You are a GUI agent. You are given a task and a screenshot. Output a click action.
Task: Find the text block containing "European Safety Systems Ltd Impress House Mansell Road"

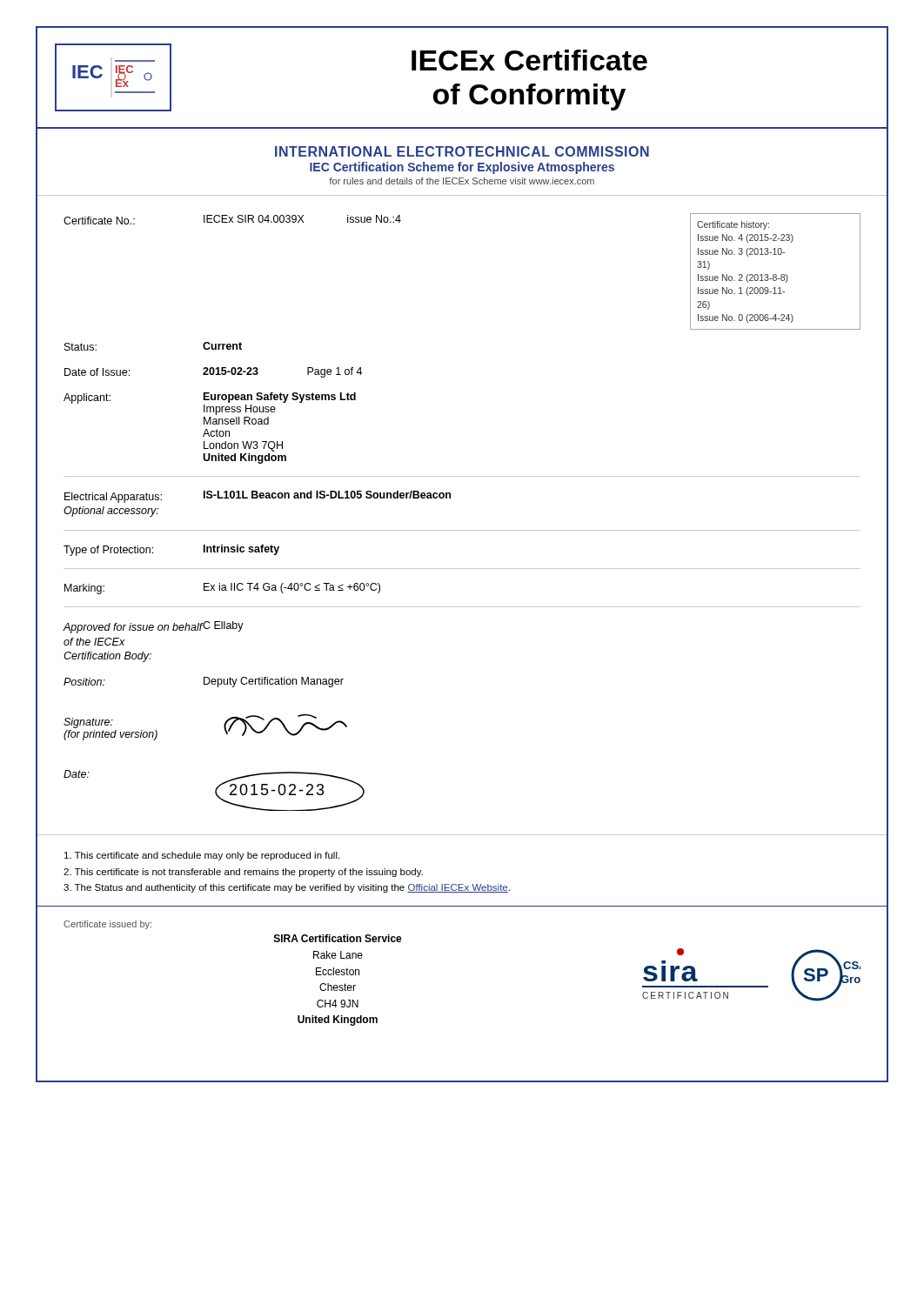(279, 427)
